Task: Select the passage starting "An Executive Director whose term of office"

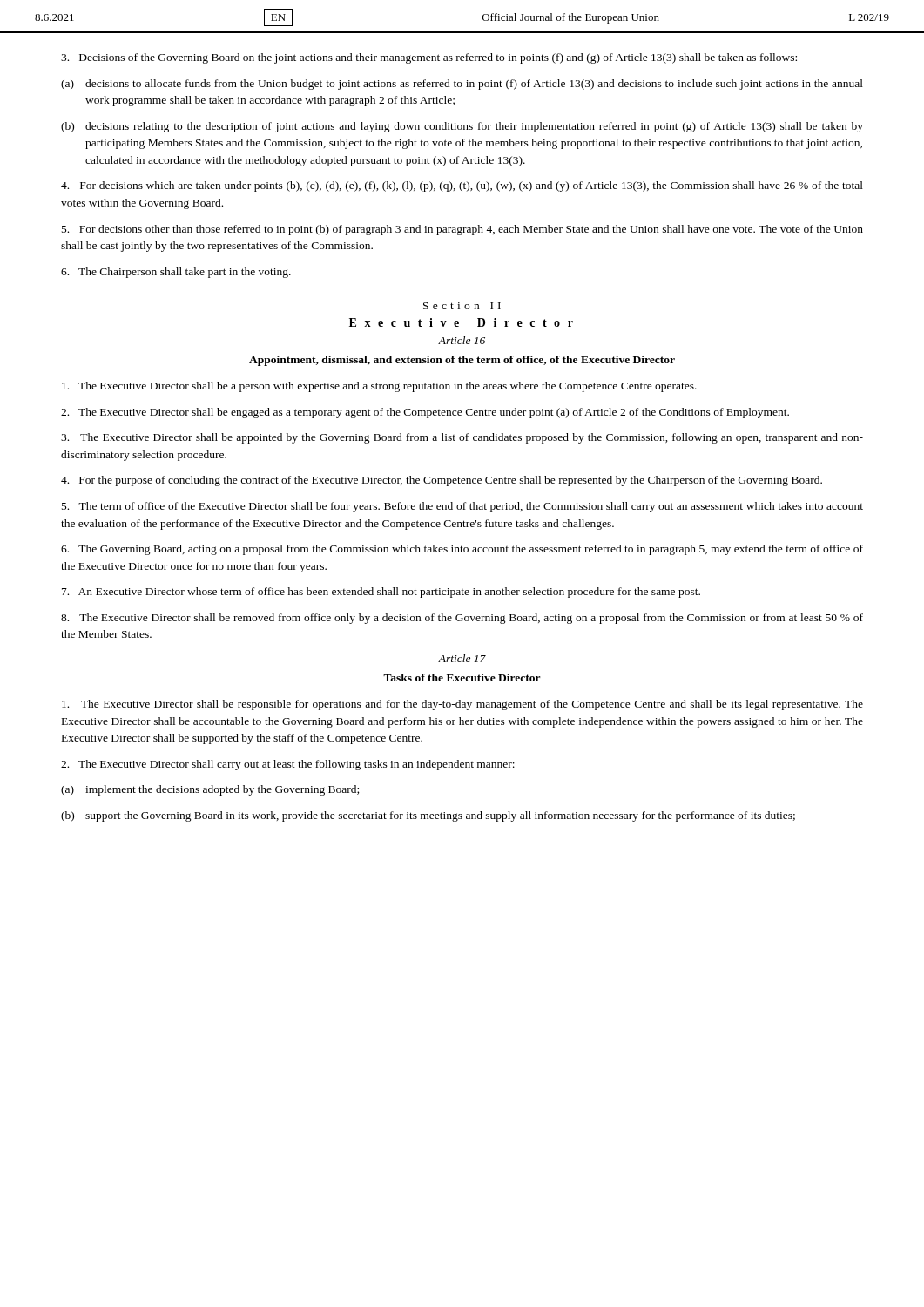Action: (381, 591)
